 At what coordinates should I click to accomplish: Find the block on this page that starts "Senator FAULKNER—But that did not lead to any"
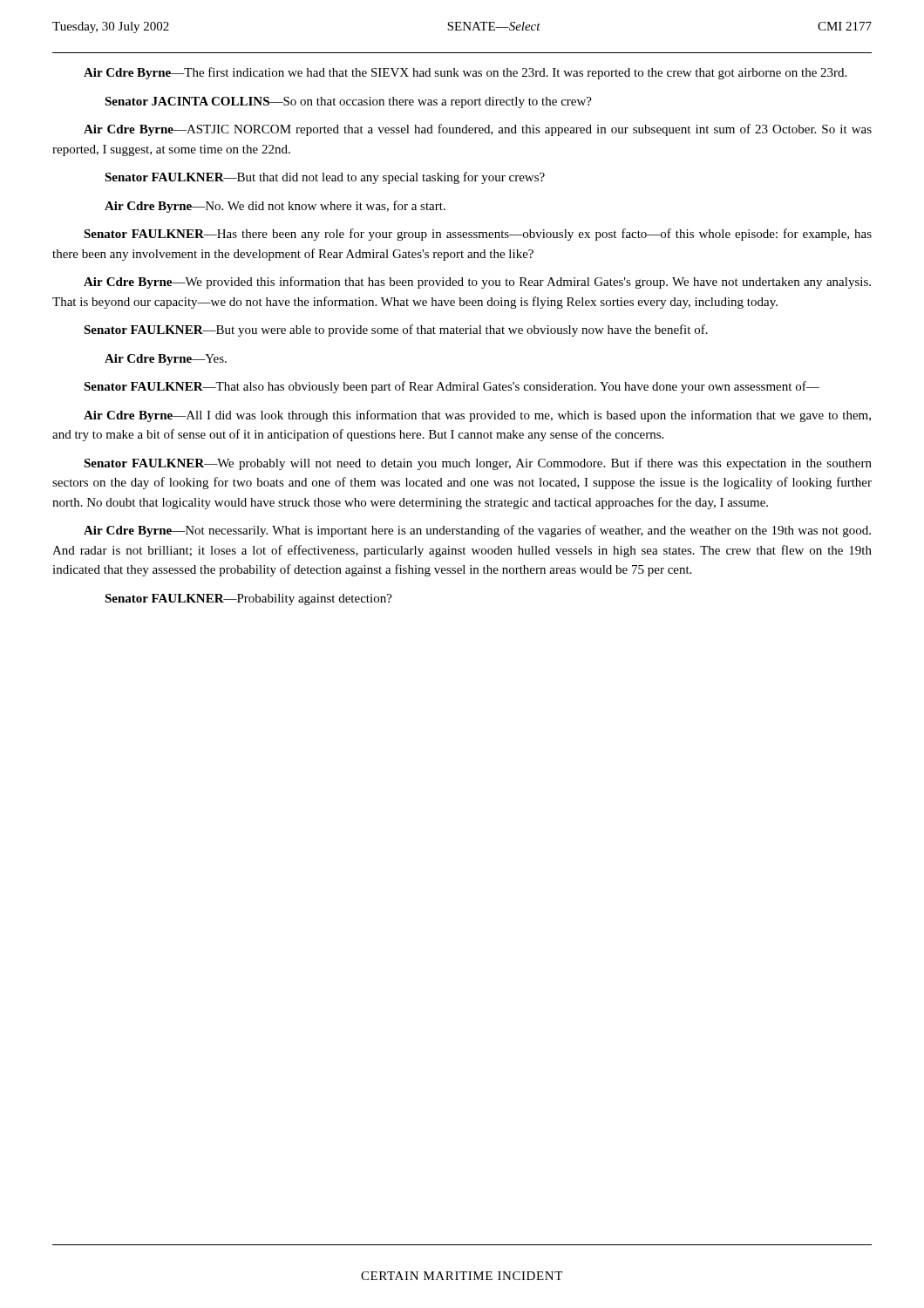(462, 177)
